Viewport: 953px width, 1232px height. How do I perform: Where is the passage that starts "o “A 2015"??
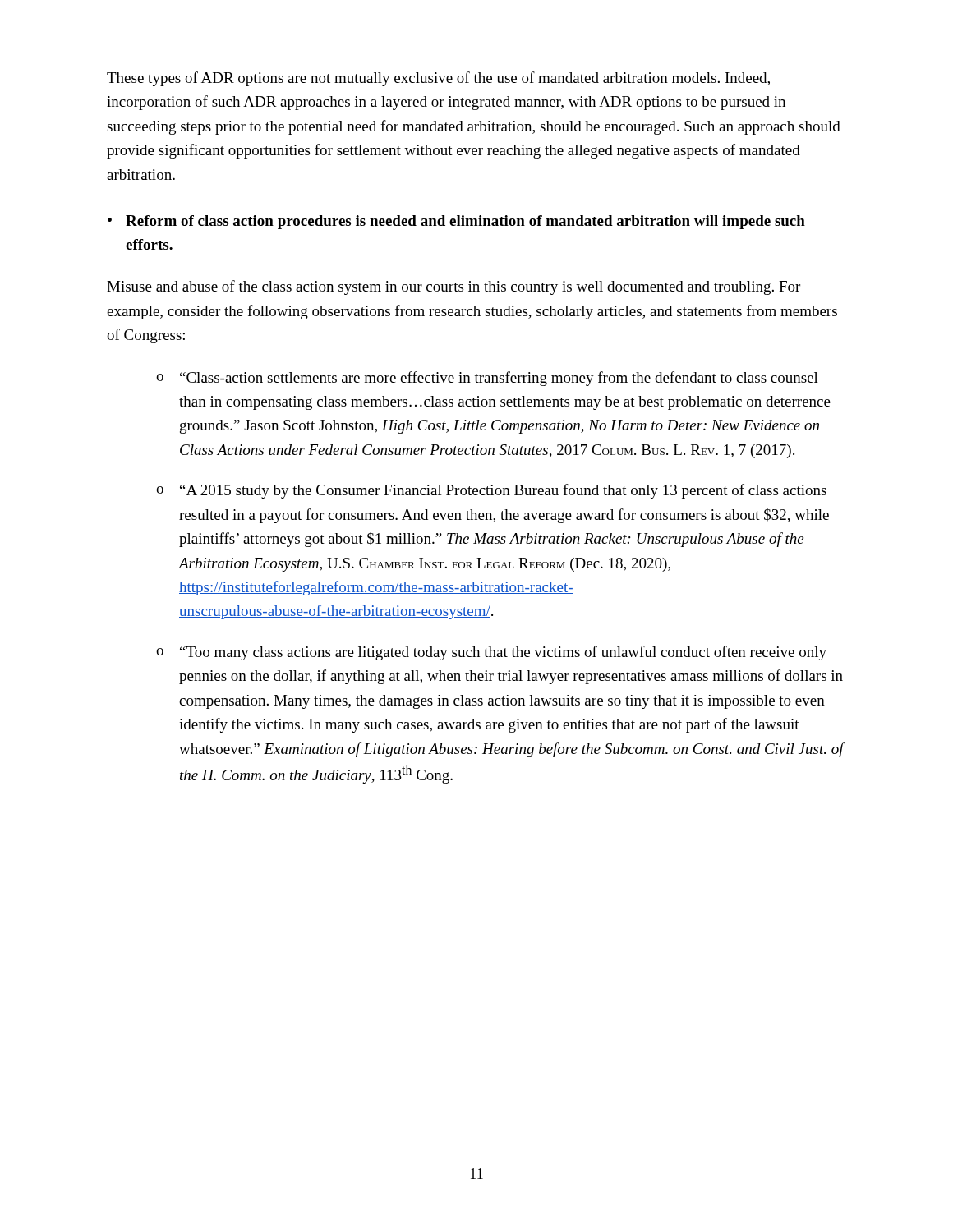[501, 551]
